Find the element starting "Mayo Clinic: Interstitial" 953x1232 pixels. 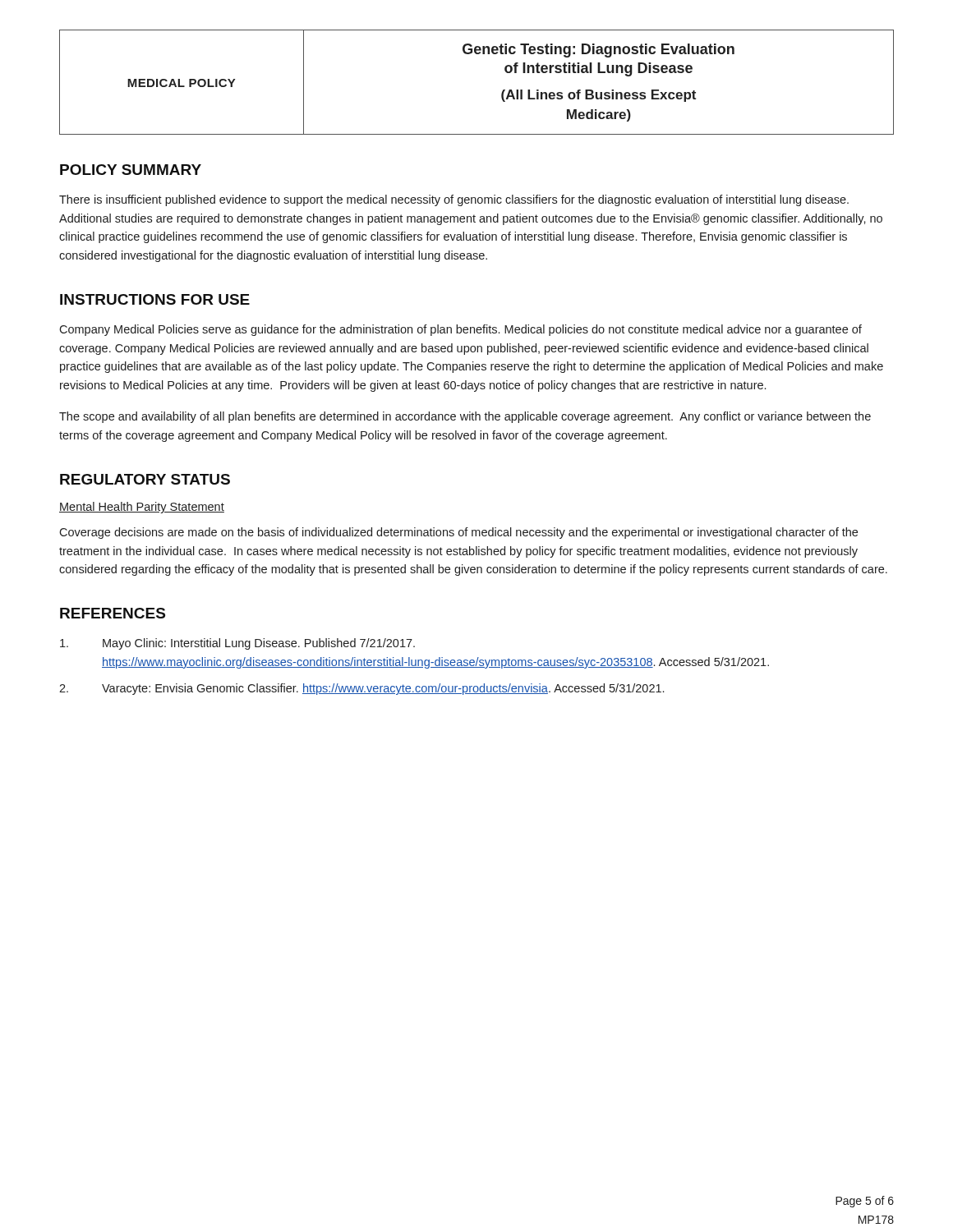pos(476,653)
